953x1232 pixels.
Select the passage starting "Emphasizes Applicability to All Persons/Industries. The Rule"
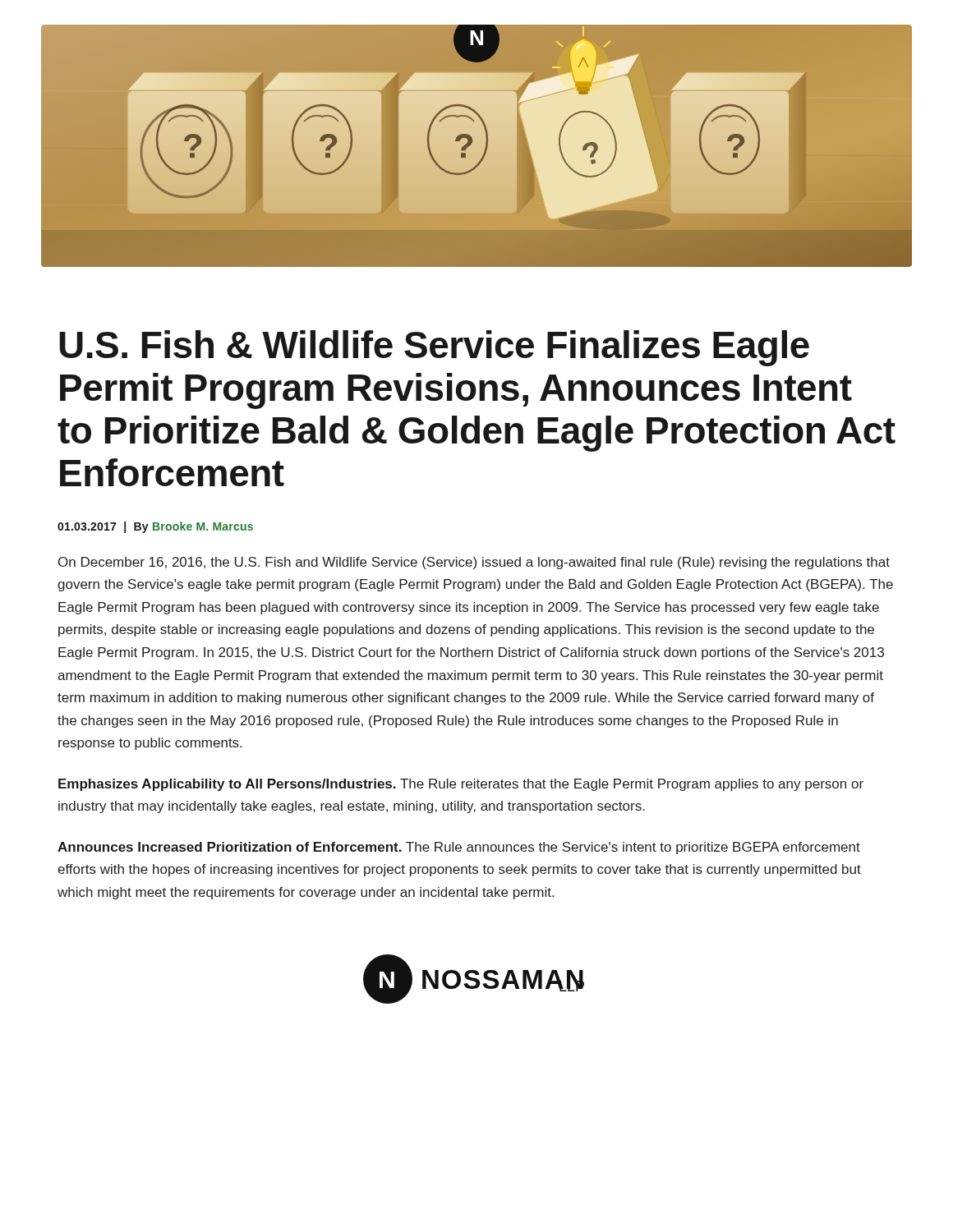point(460,795)
